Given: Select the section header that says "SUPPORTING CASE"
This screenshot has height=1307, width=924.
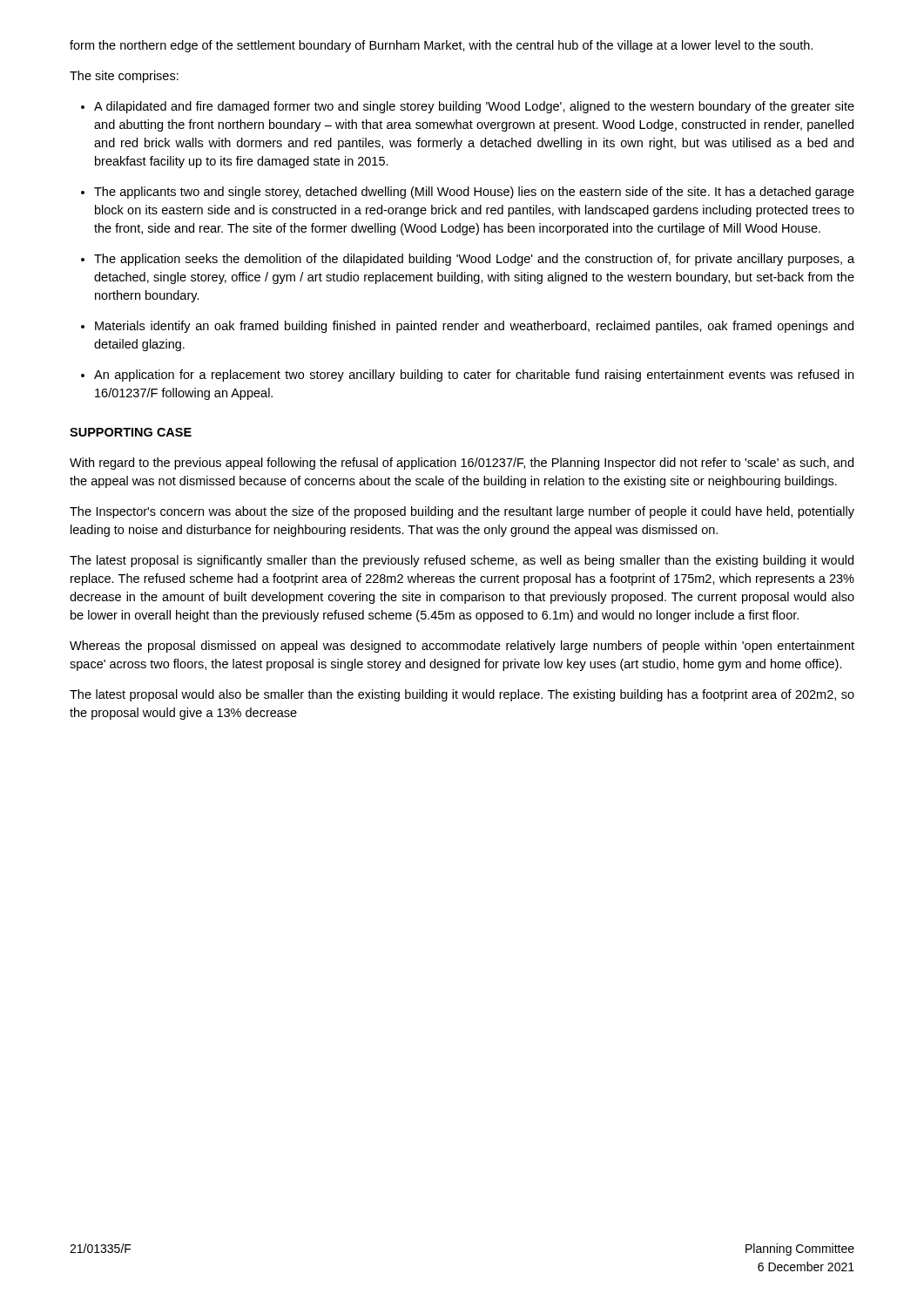Looking at the screenshot, I should tap(131, 432).
